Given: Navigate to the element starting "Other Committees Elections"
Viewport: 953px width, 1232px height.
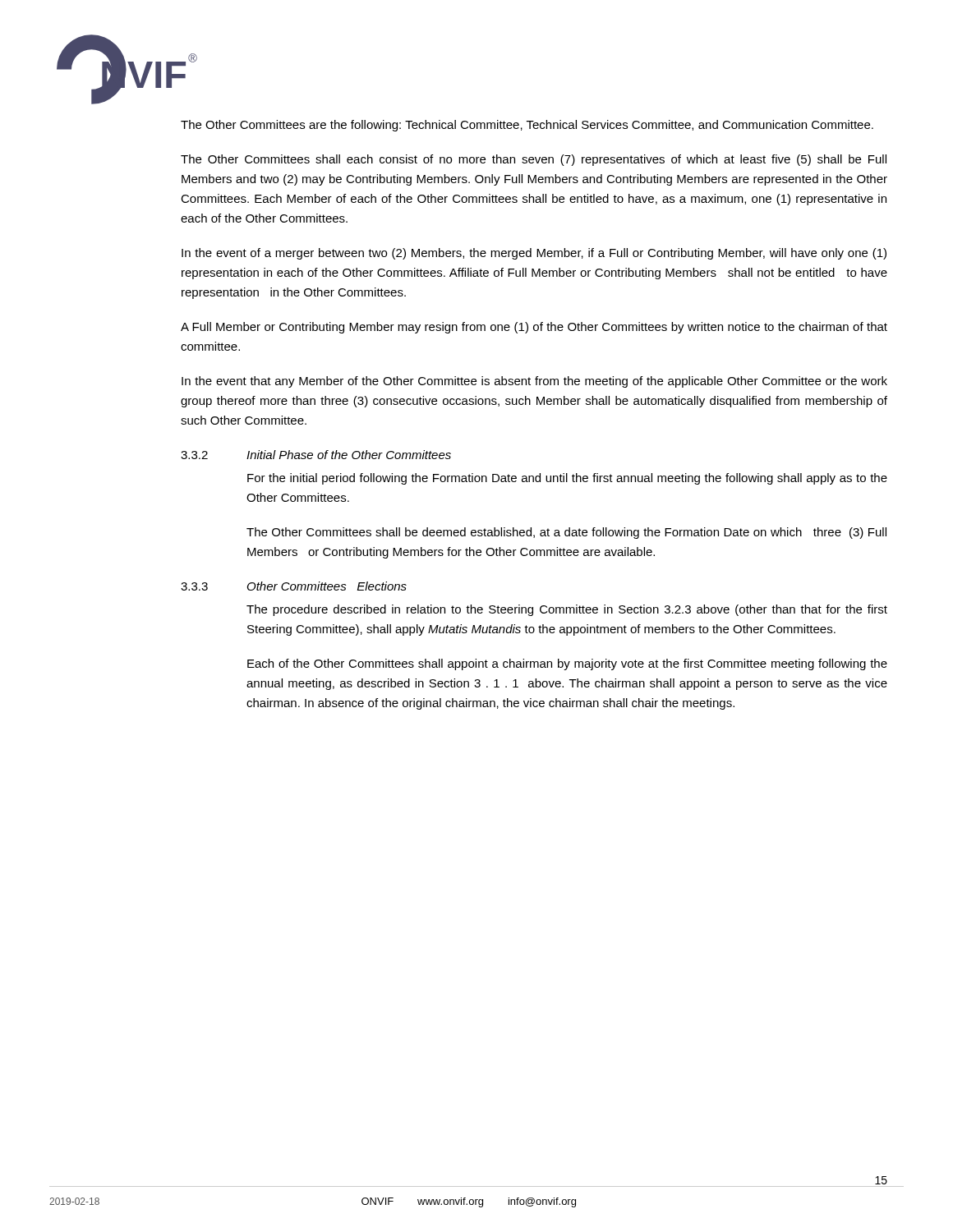Looking at the screenshot, I should (327, 586).
